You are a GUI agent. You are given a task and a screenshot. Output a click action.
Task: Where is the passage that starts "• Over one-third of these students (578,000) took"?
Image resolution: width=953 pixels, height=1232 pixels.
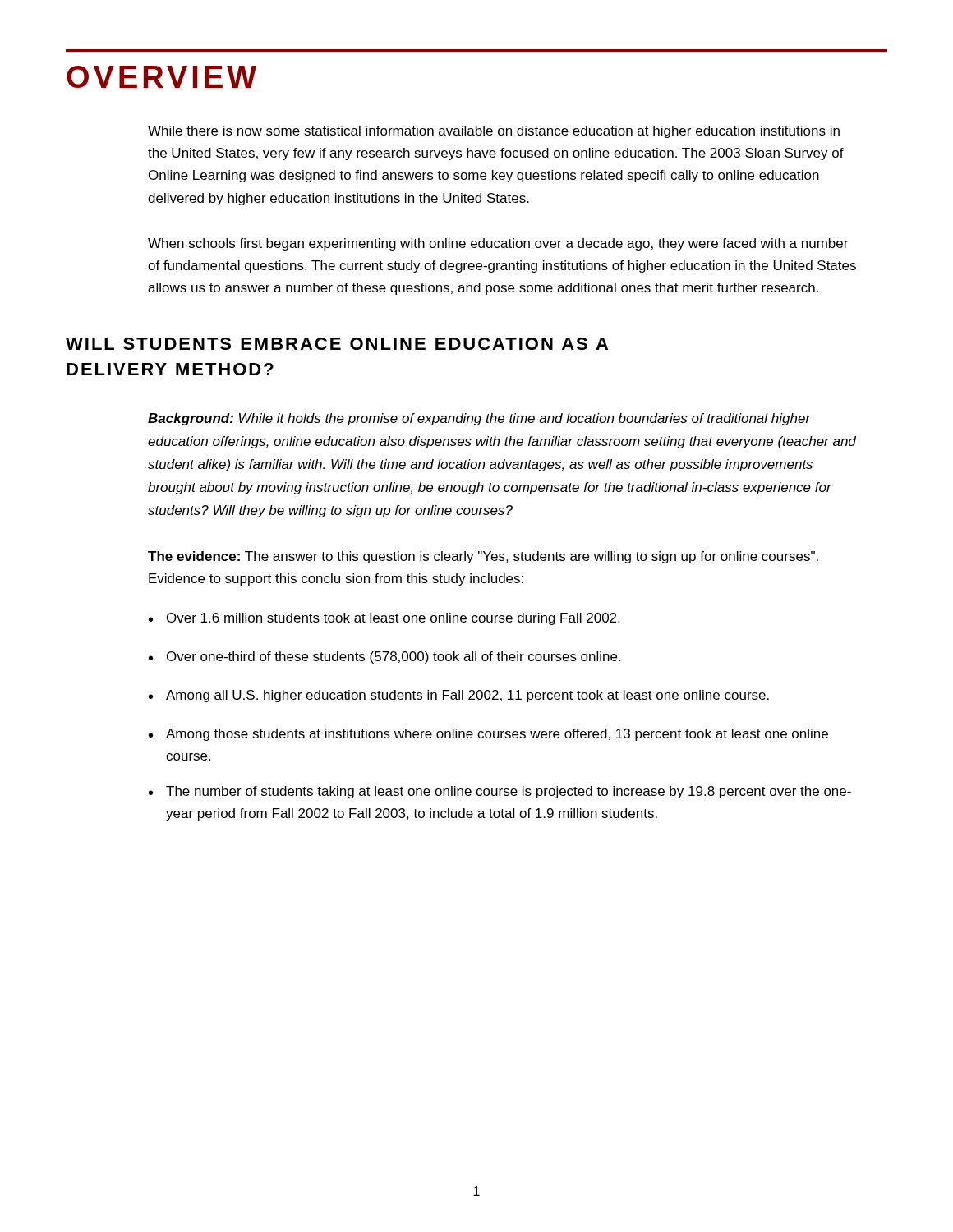click(505, 658)
